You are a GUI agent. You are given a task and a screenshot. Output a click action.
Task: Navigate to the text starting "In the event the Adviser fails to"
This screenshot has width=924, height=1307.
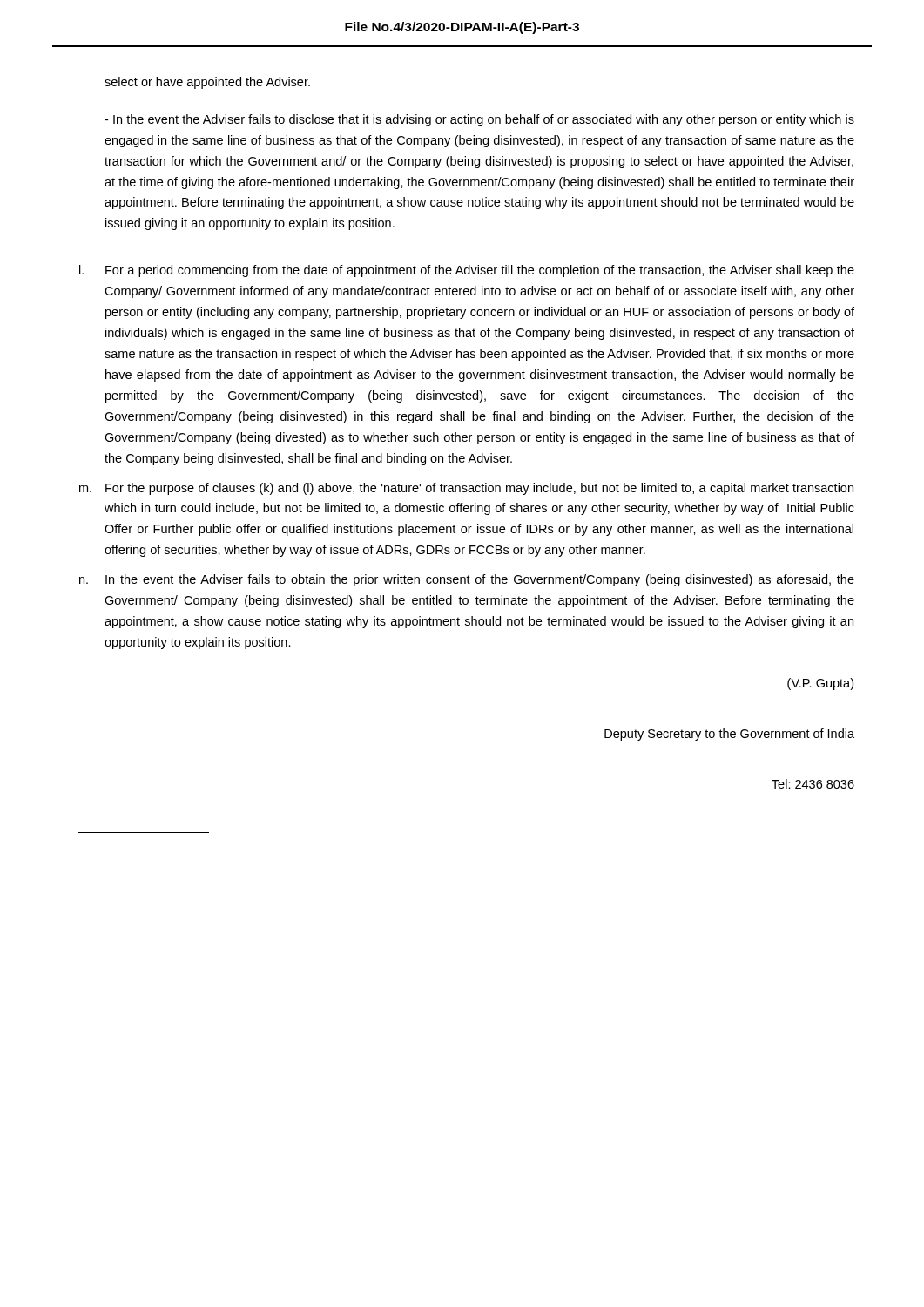[479, 171]
